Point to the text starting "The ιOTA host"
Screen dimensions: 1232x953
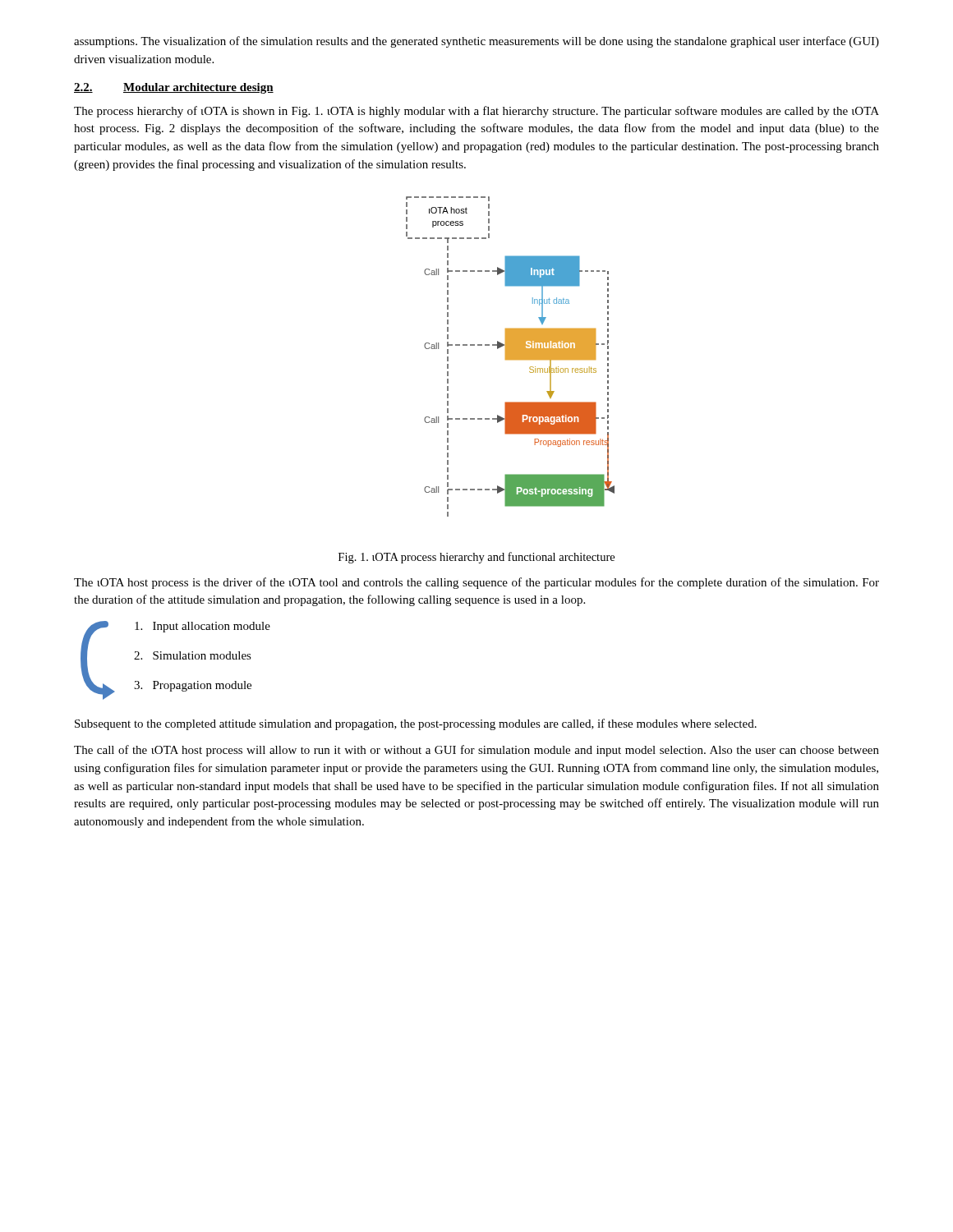coord(476,592)
